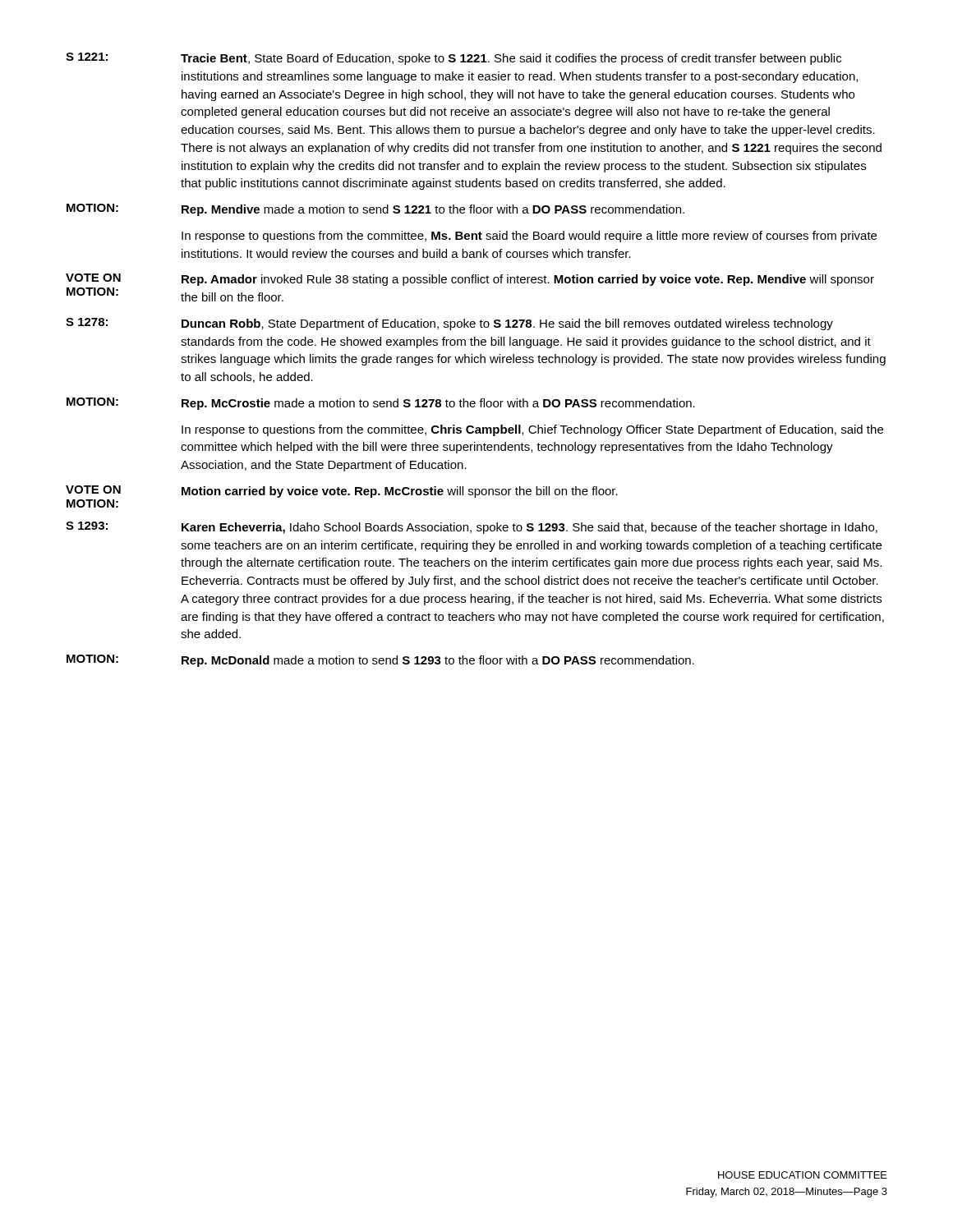Where is the passage that starts "MOTION: Rep. McDonald made a motion to send"?
This screenshot has width=953, height=1232.
[x=476, y=660]
